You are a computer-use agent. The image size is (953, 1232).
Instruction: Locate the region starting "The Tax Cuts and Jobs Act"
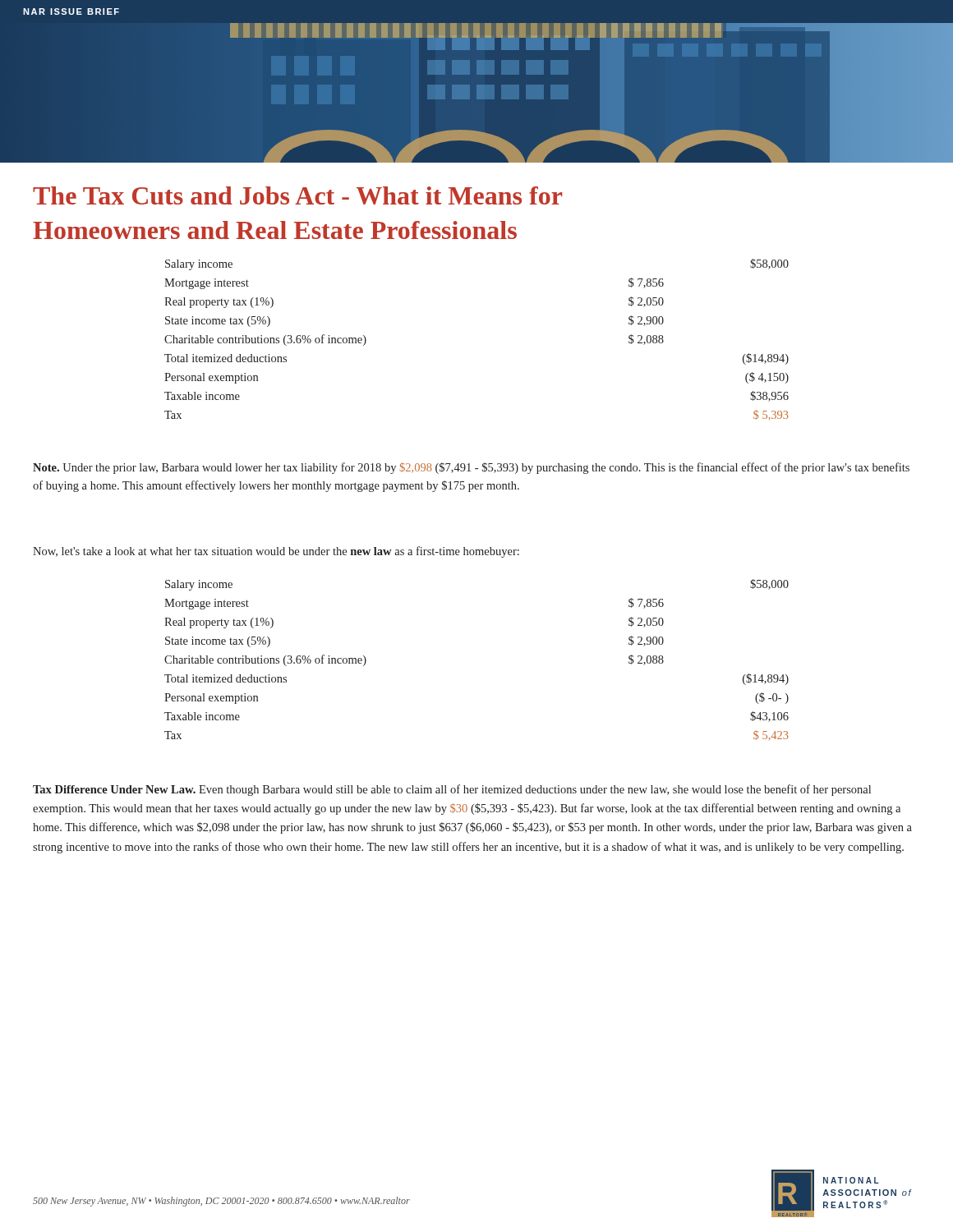[476, 213]
